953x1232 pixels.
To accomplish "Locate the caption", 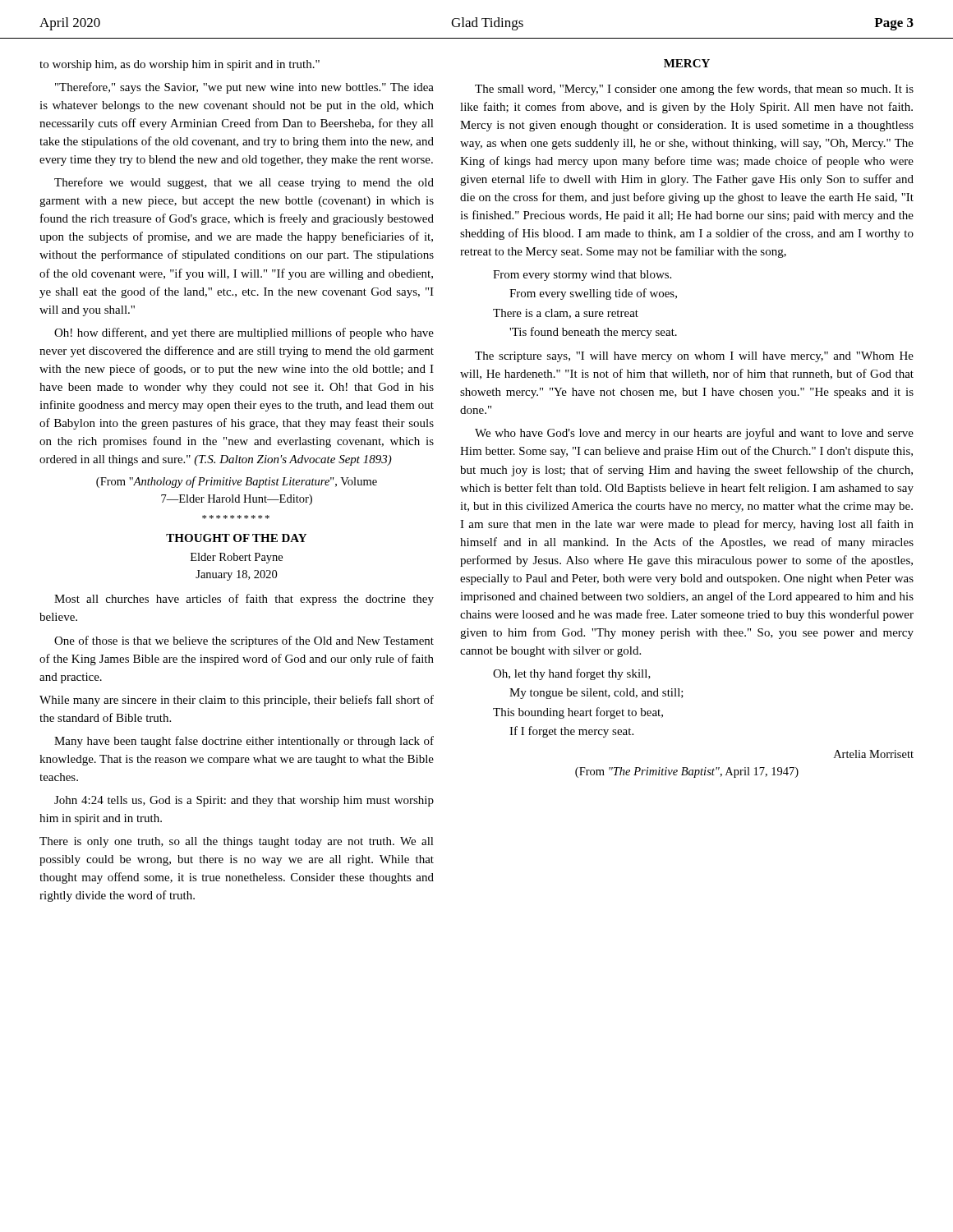I will (687, 763).
